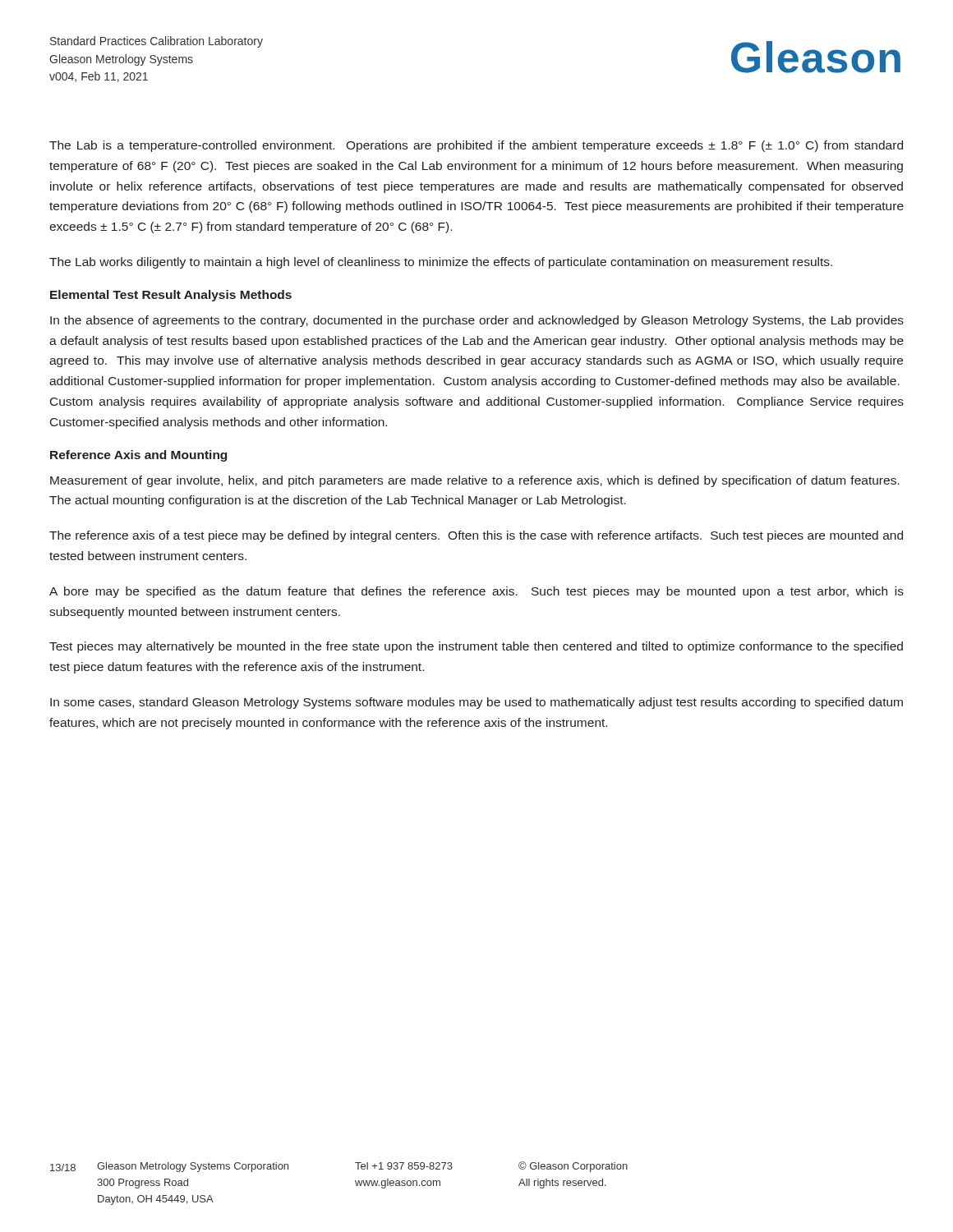This screenshot has width=953, height=1232.
Task: Where is the passage that starts "The Lab is"?
Action: point(476,186)
